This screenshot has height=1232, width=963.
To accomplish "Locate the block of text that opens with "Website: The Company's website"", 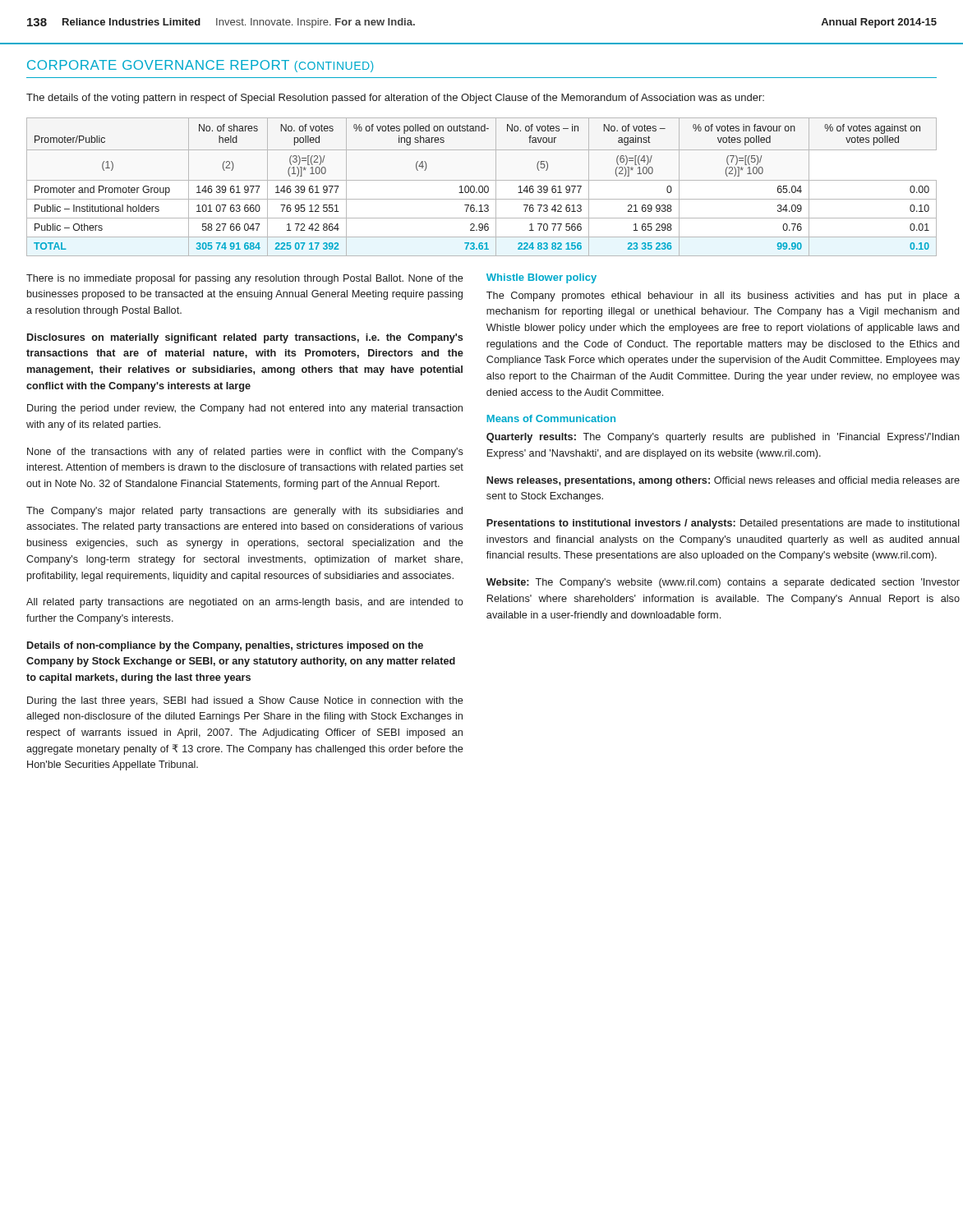I will coord(723,599).
